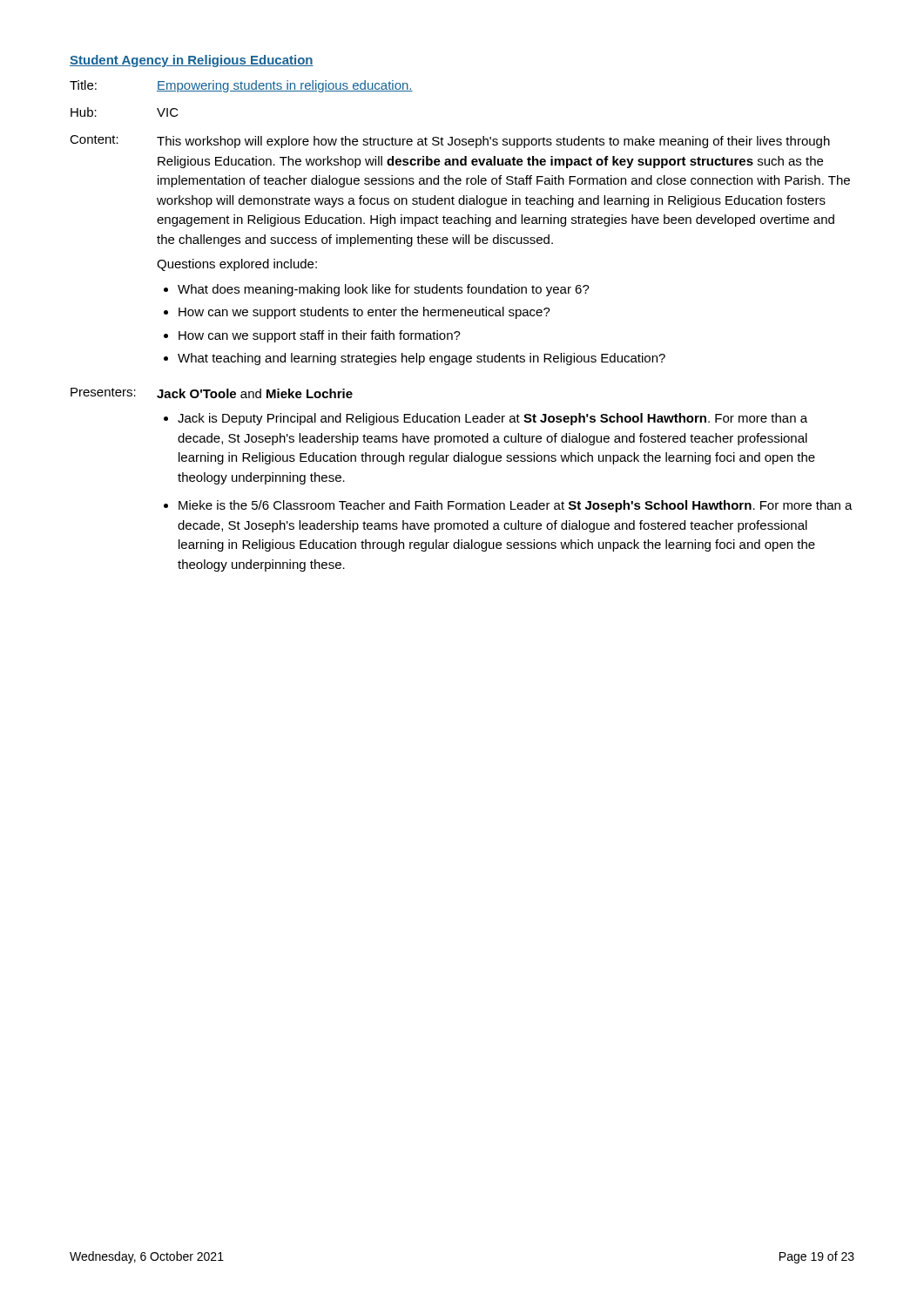The width and height of the screenshot is (924, 1307).
Task: Find the passage starting "What does meaning-making look like for"
Action: [516, 289]
